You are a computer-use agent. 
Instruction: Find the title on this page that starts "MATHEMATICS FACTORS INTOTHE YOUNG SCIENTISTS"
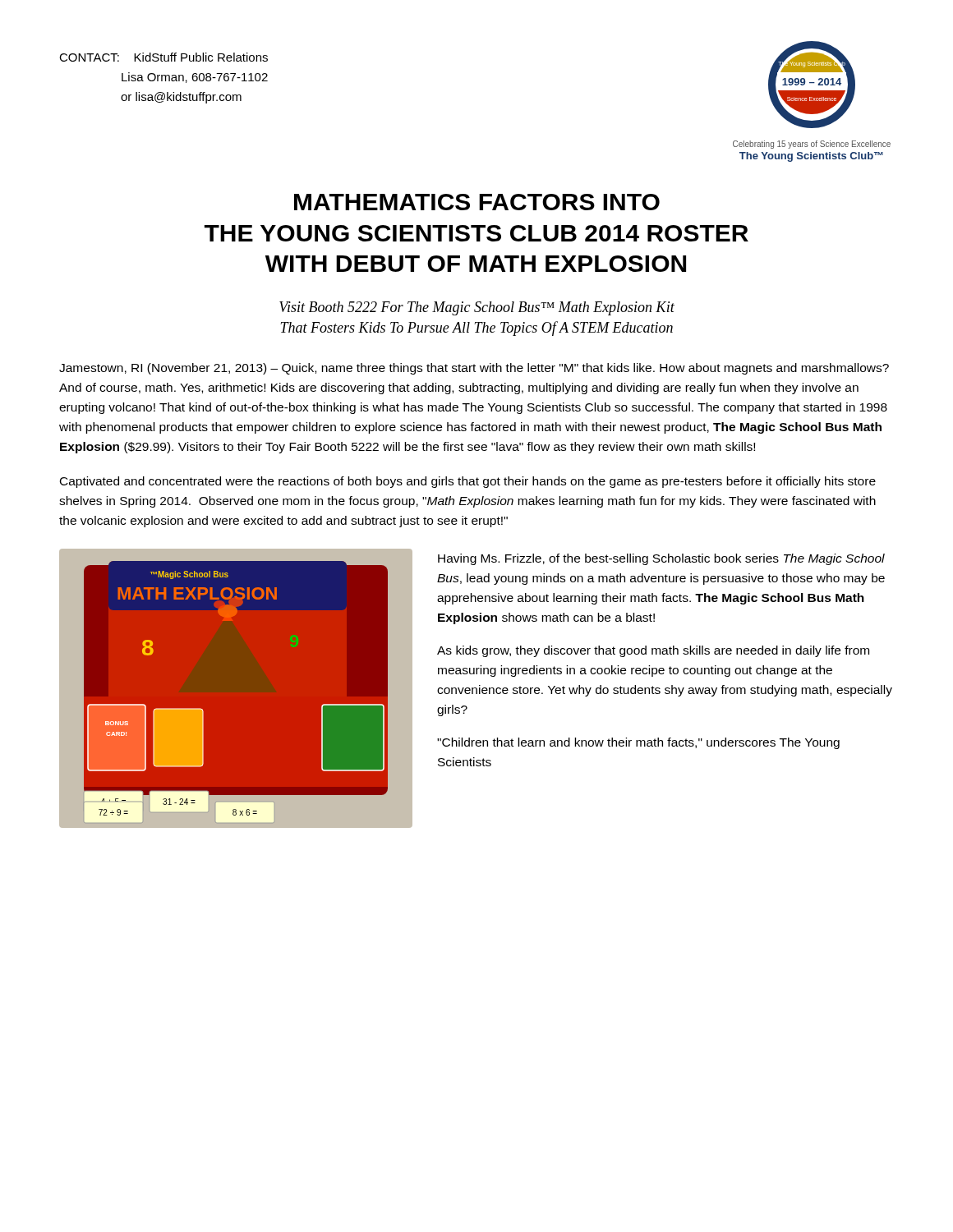click(476, 233)
